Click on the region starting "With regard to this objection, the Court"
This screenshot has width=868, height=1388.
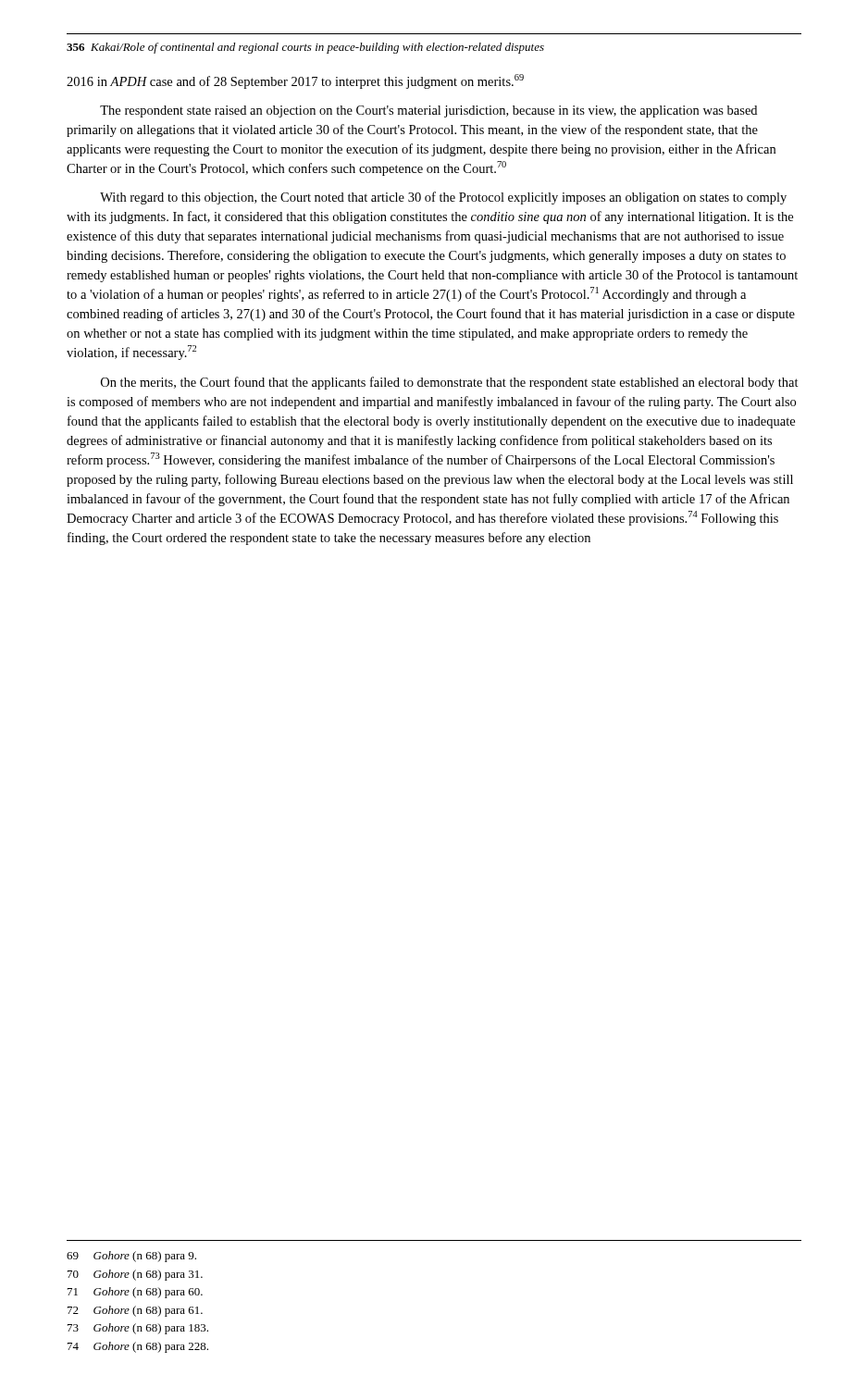tap(432, 275)
